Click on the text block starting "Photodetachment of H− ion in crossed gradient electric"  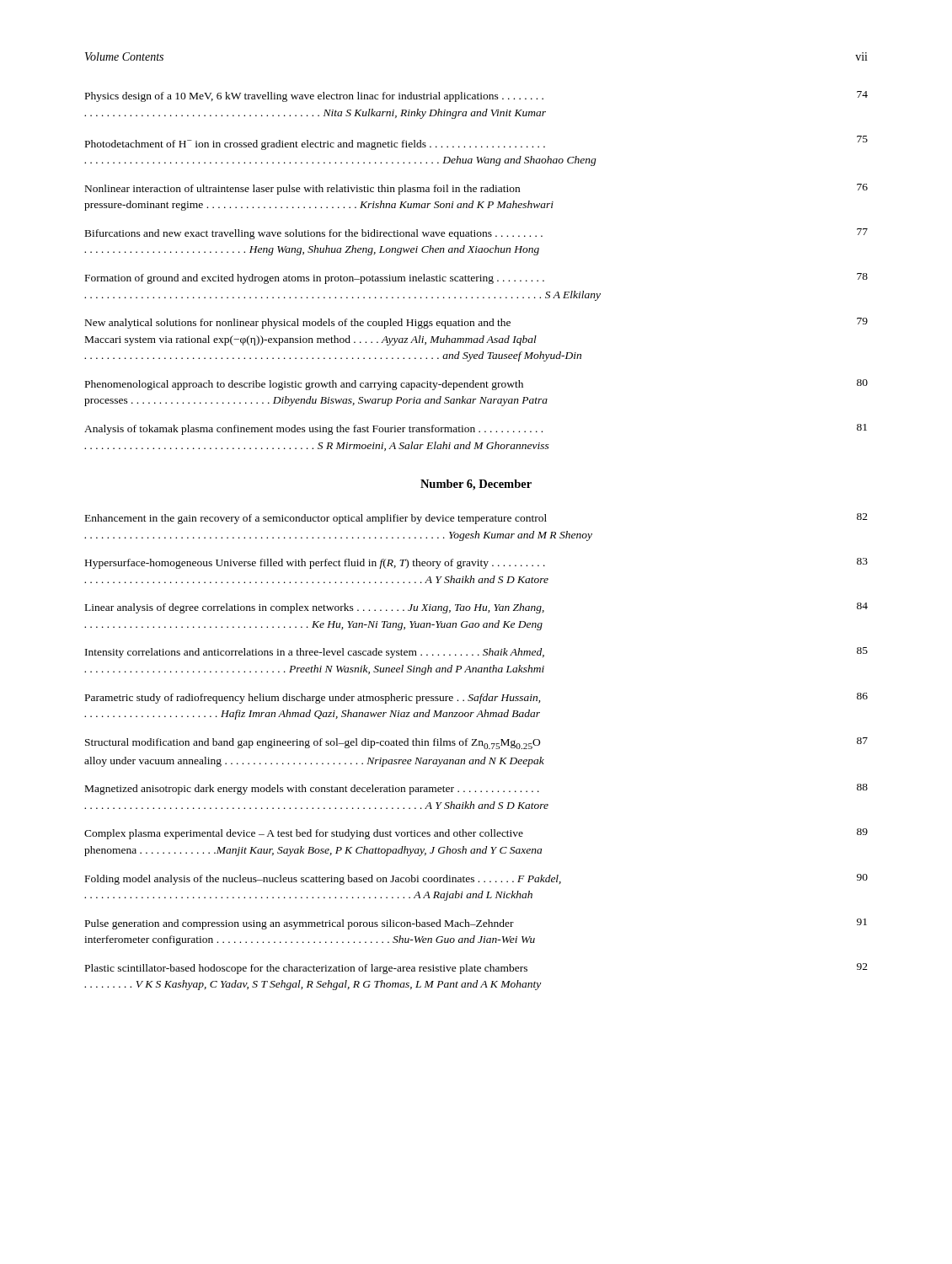tap(476, 150)
